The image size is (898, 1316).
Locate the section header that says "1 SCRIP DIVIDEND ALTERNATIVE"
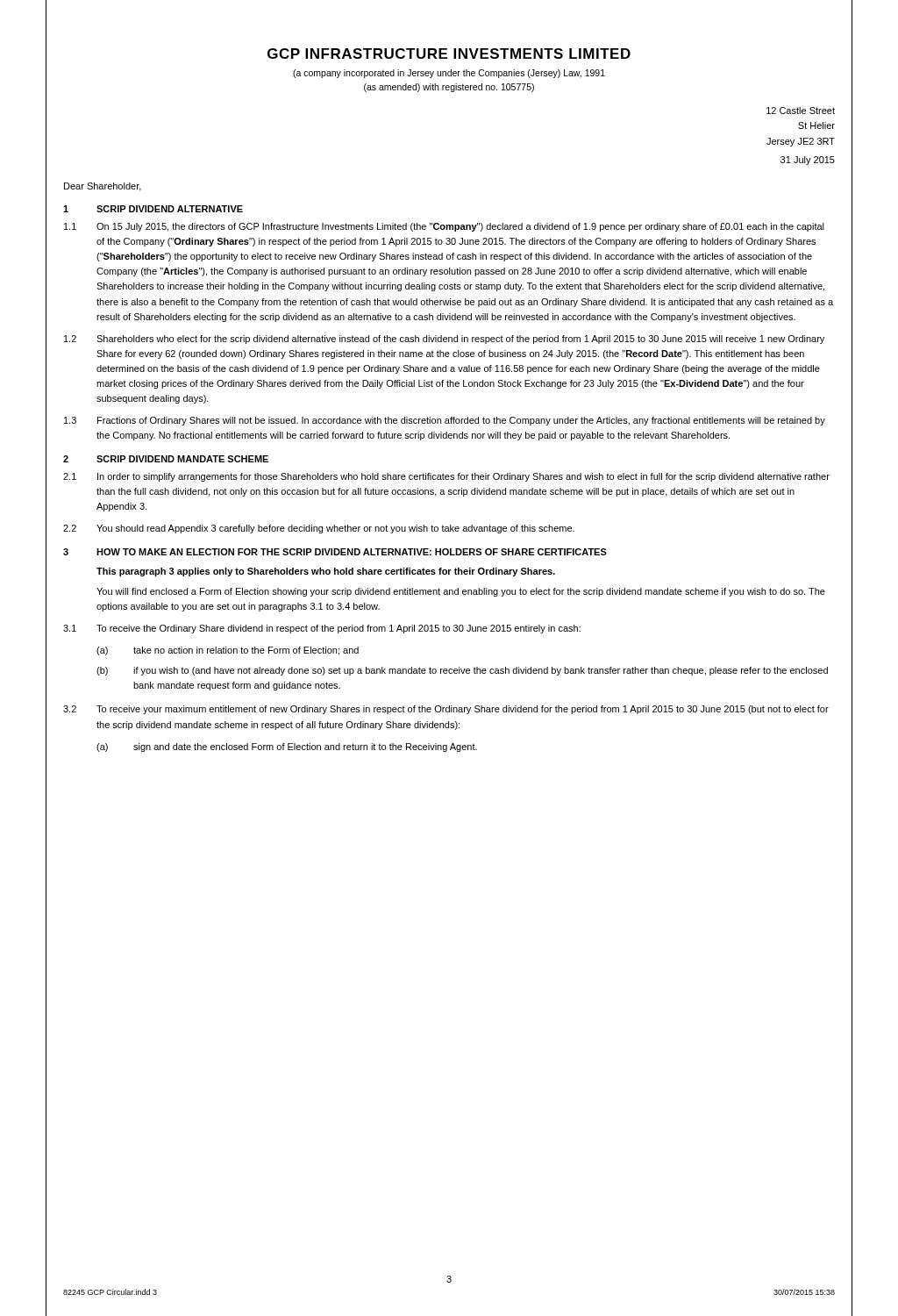(x=153, y=209)
